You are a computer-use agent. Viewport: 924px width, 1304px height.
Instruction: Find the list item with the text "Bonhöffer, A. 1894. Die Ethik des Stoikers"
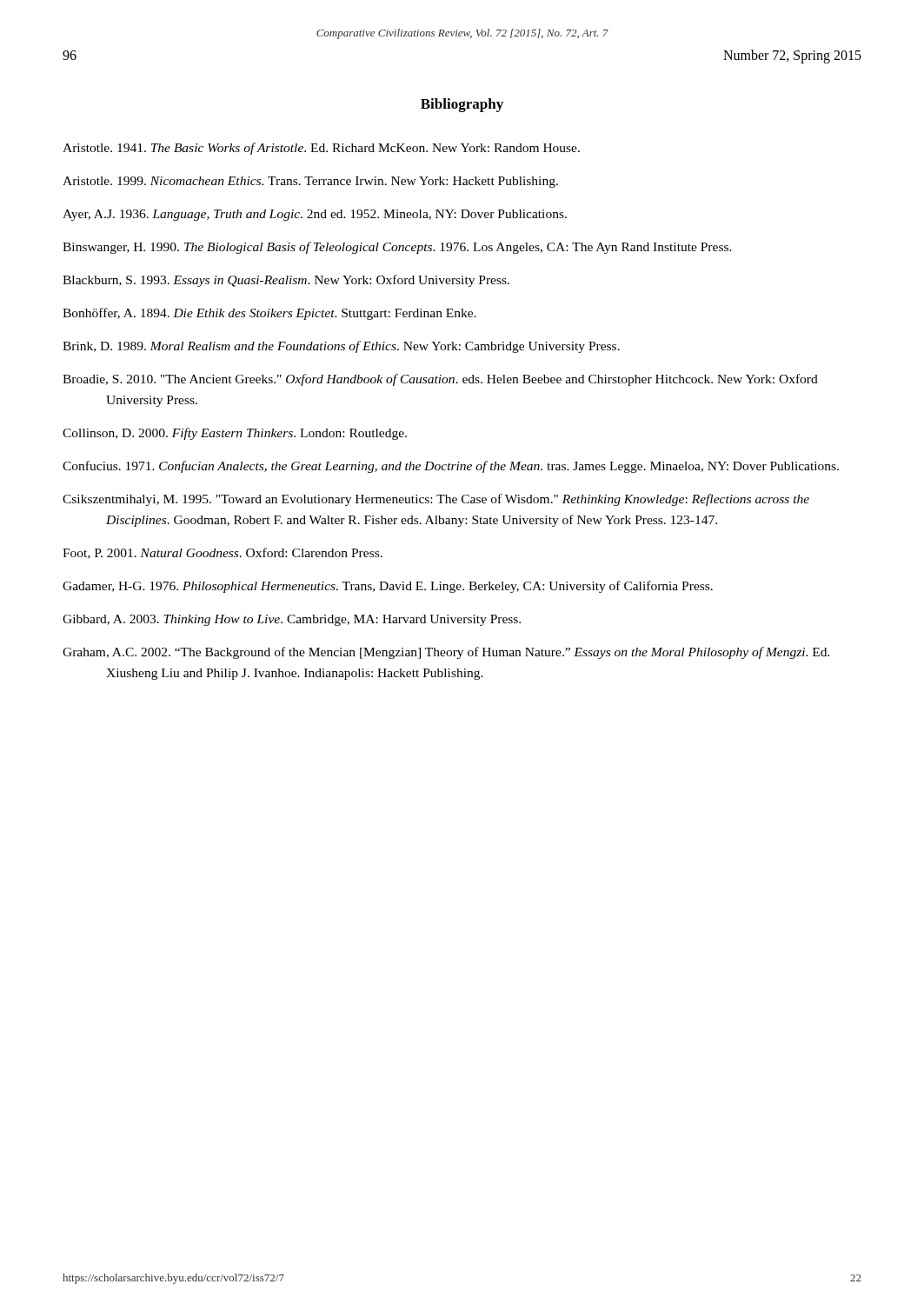pos(270,313)
